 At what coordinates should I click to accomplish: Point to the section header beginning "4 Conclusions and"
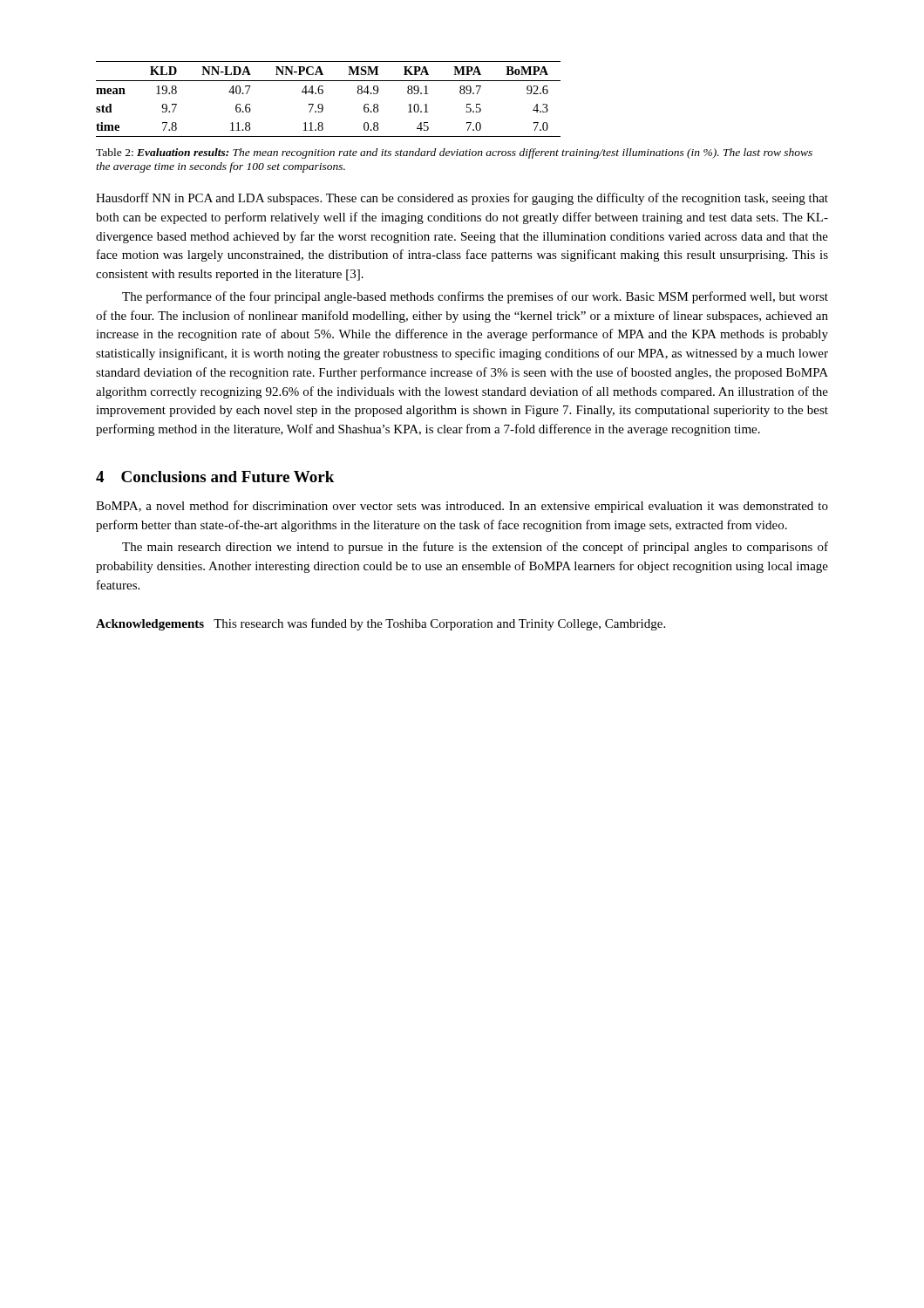[x=215, y=476]
